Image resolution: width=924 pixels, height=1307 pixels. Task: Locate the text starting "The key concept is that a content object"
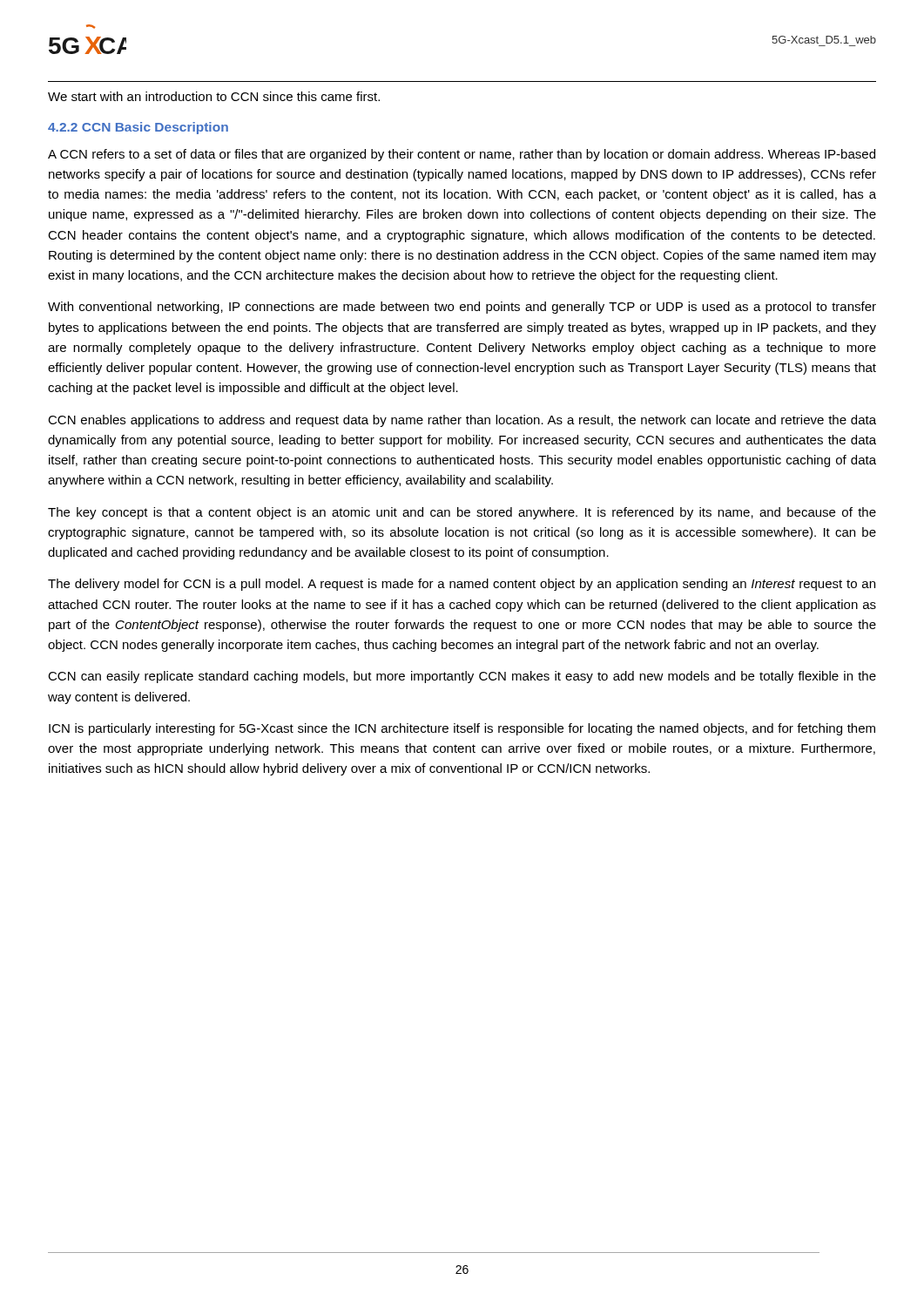[462, 532]
